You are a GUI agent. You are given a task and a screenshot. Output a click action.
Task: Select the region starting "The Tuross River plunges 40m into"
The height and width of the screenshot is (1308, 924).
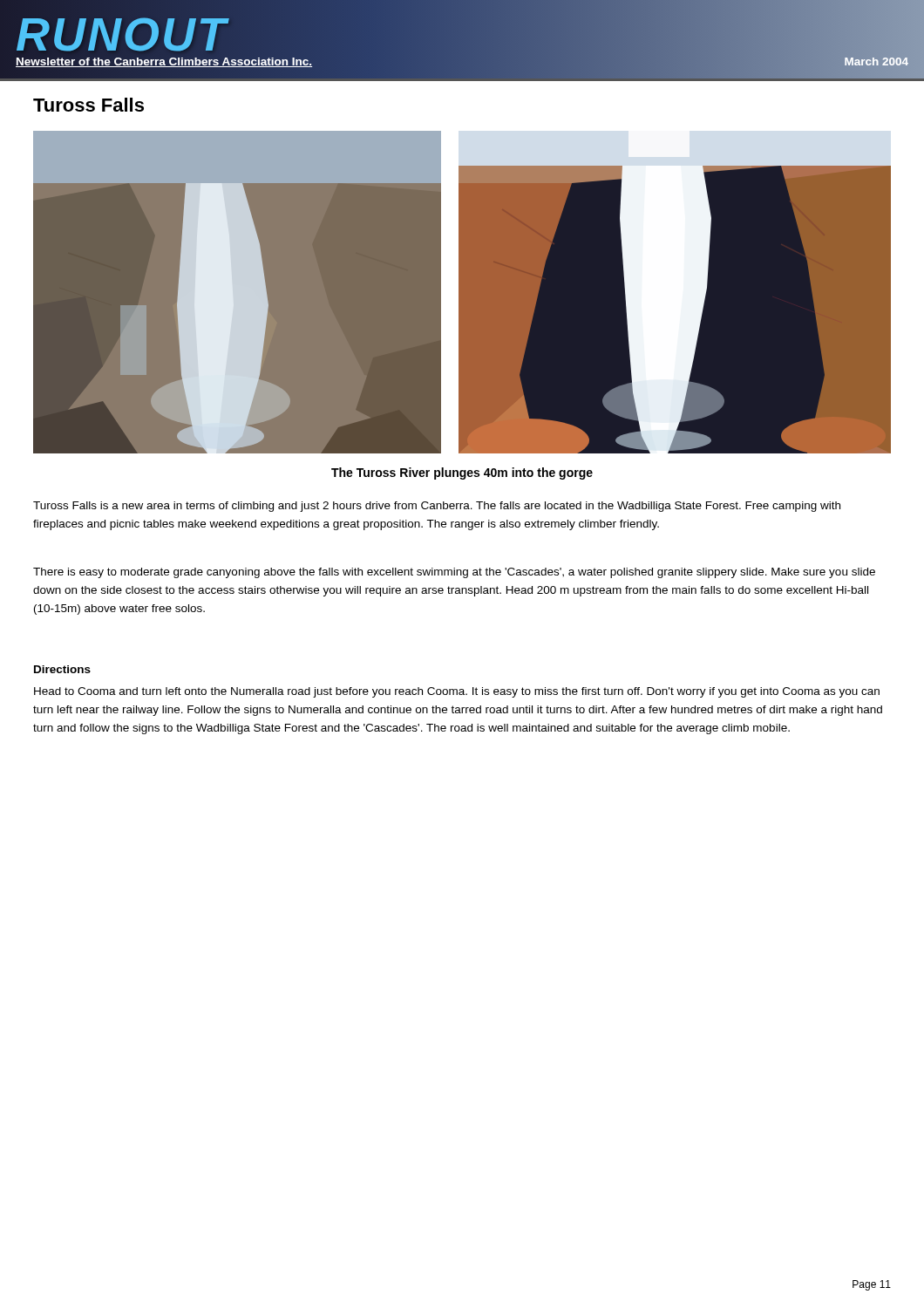462,473
